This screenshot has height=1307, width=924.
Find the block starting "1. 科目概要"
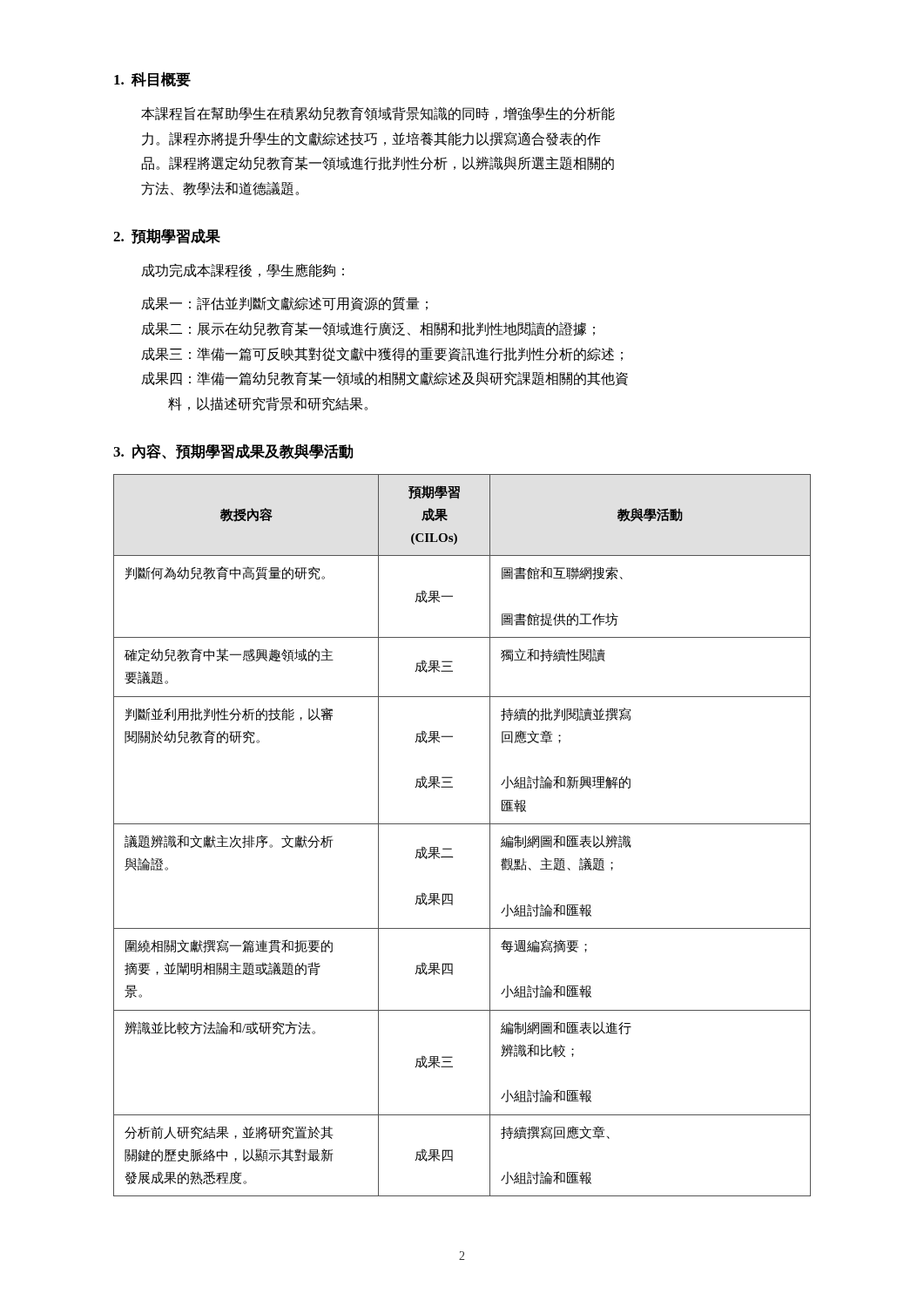pos(152,80)
